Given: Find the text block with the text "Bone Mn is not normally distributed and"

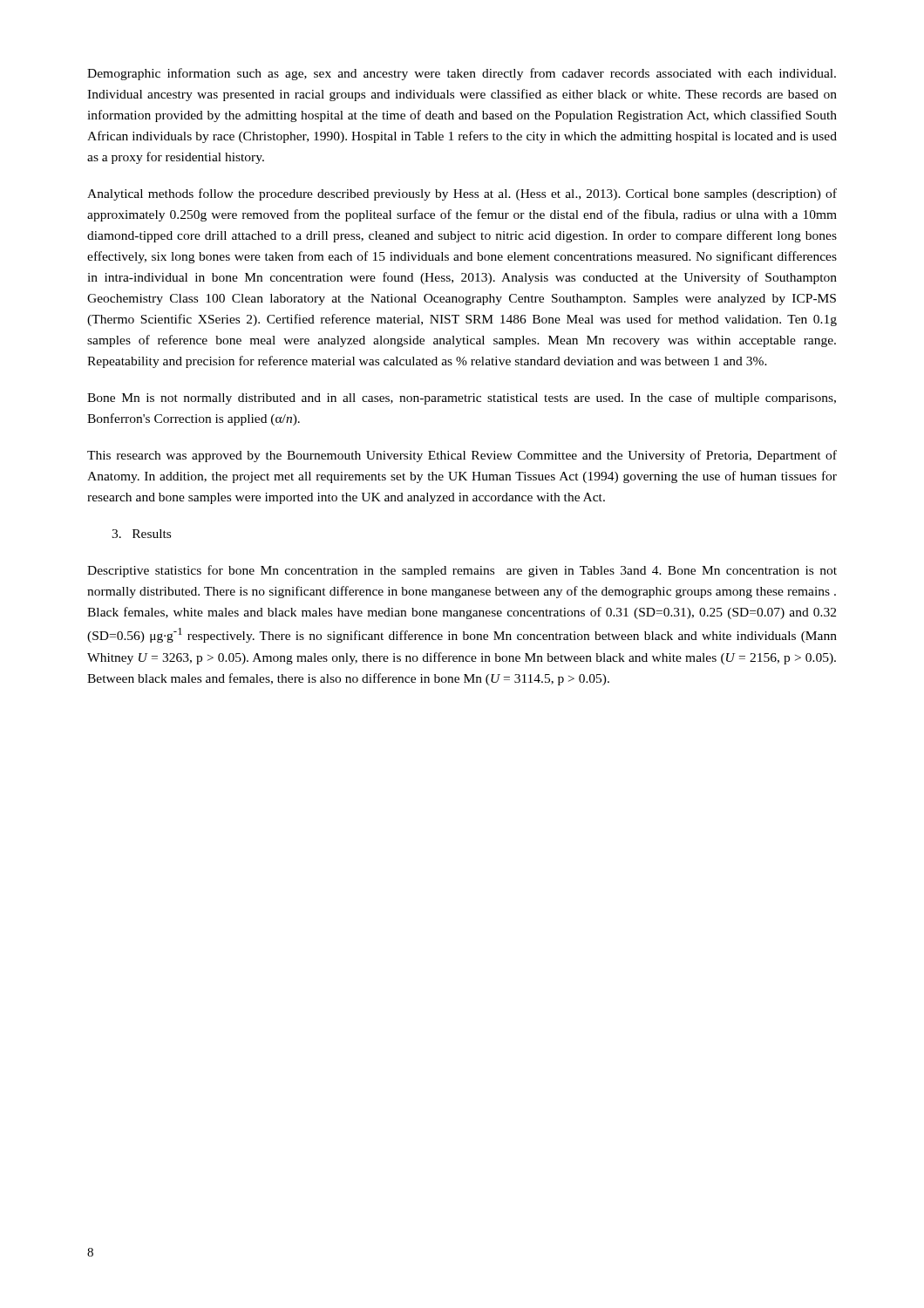Looking at the screenshot, I should coord(462,408).
